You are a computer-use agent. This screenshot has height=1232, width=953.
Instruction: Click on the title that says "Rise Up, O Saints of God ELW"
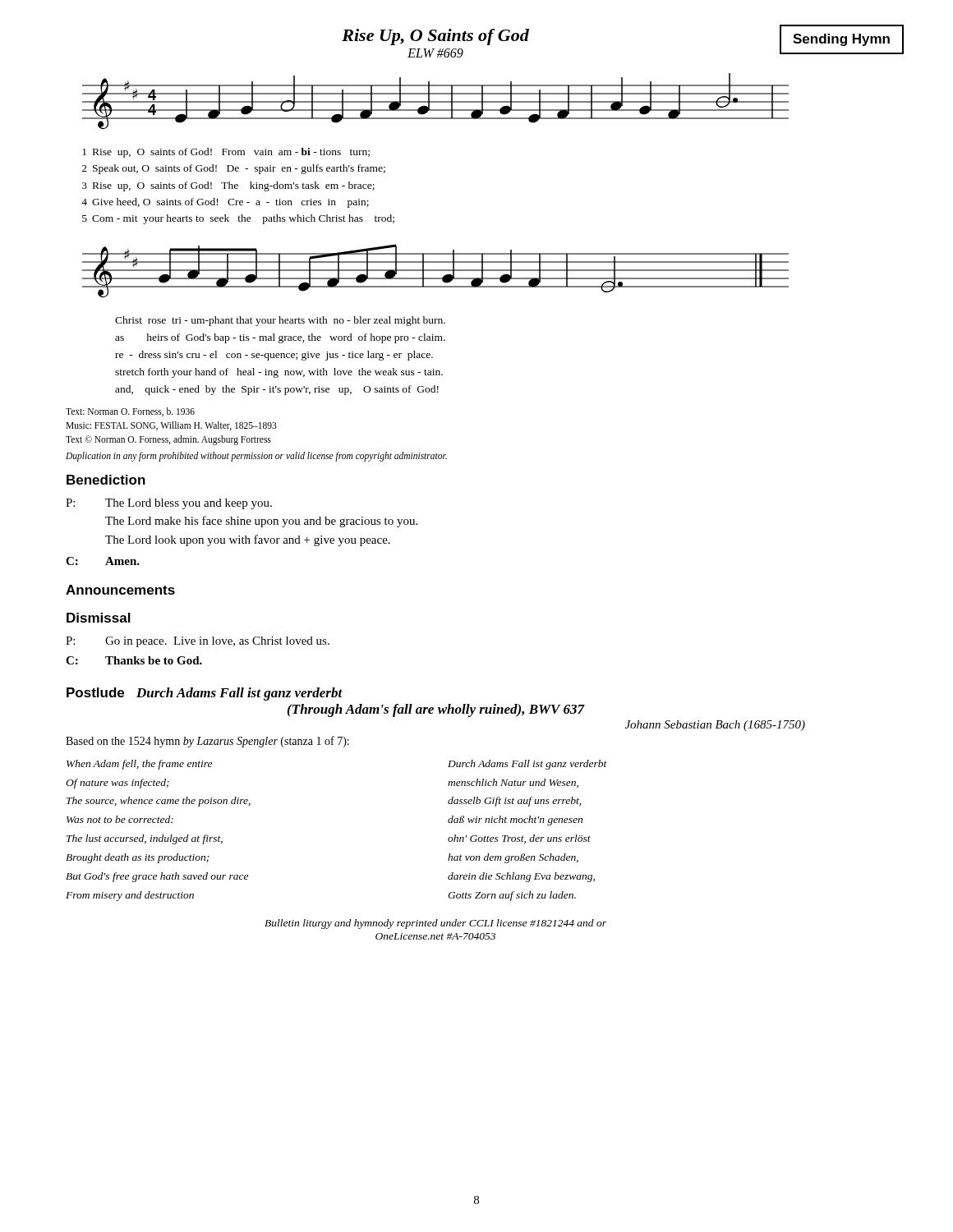435,43
